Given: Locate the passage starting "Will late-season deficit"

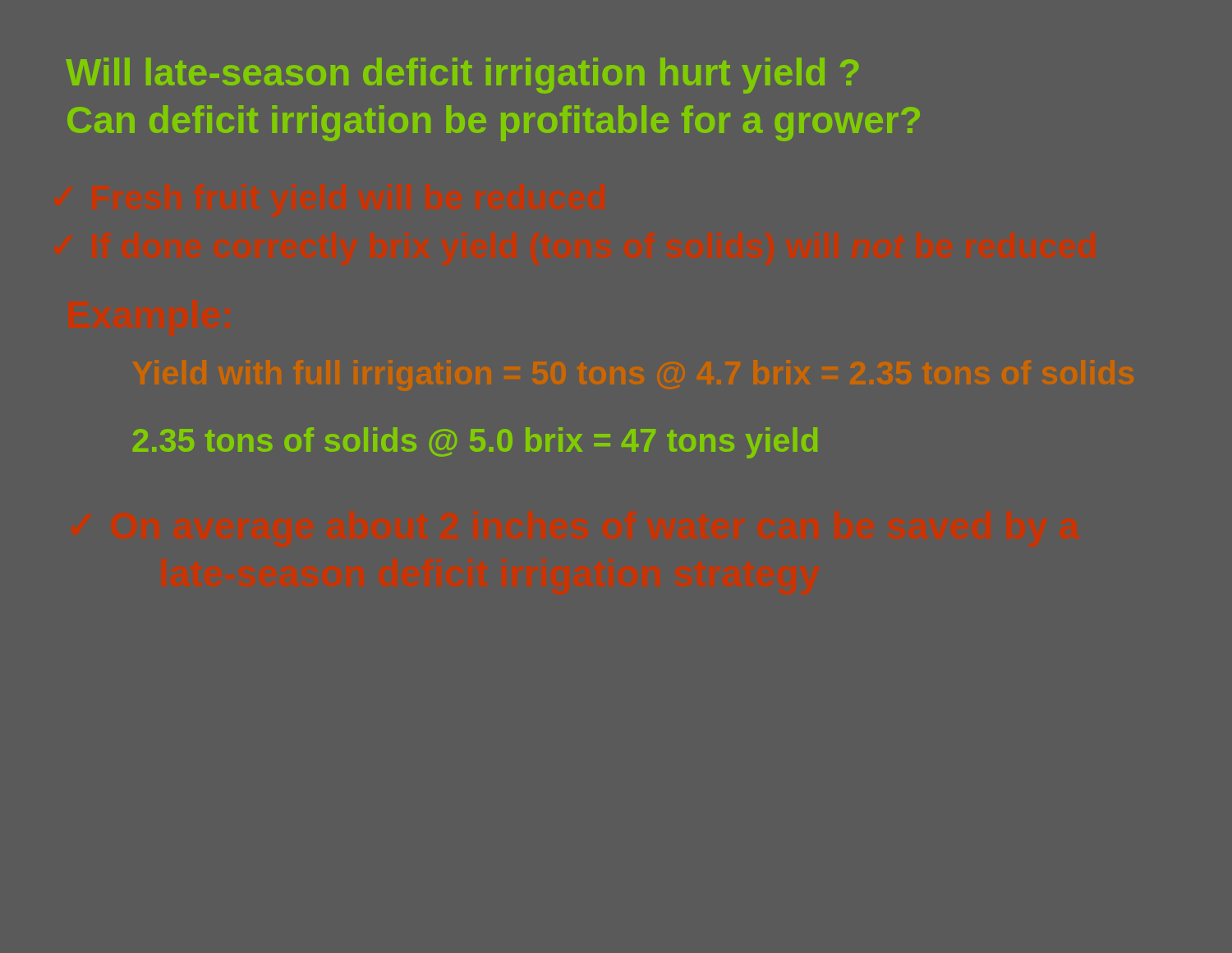Looking at the screenshot, I should 624,97.
